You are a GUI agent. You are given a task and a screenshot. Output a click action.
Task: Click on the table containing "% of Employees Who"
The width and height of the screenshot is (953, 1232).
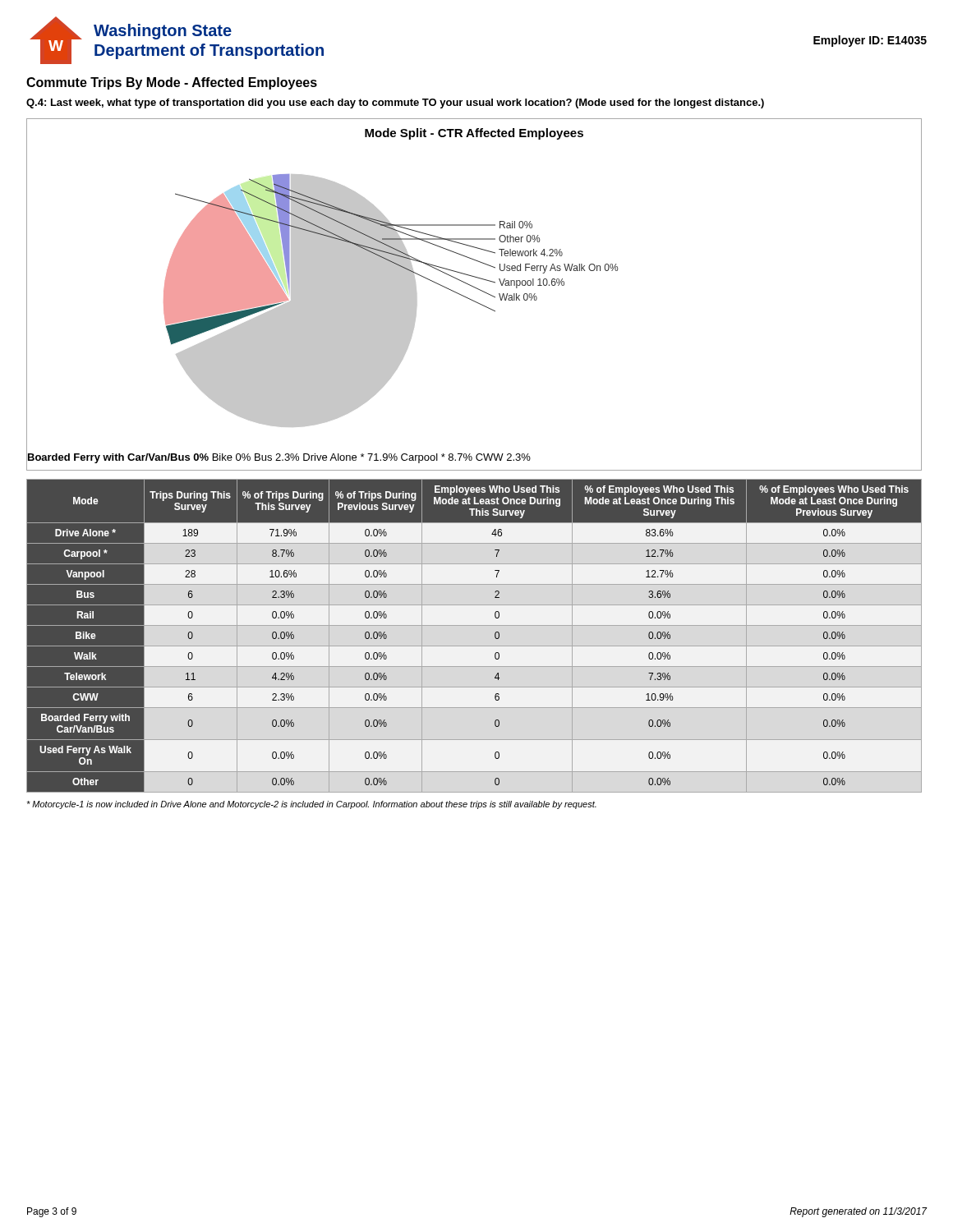(x=476, y=636)
